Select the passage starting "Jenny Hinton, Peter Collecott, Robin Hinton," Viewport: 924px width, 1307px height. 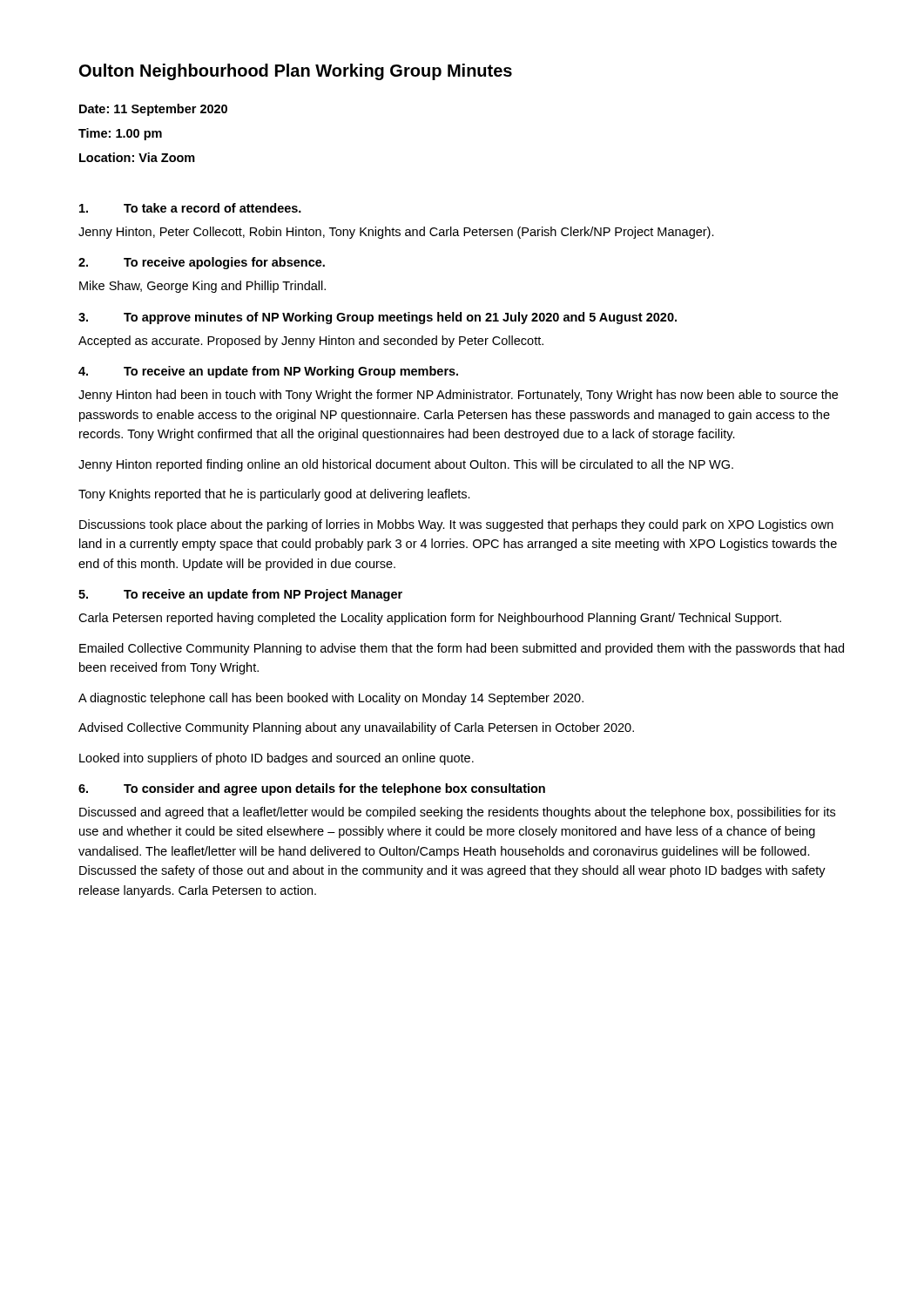(x=396, y=232)
